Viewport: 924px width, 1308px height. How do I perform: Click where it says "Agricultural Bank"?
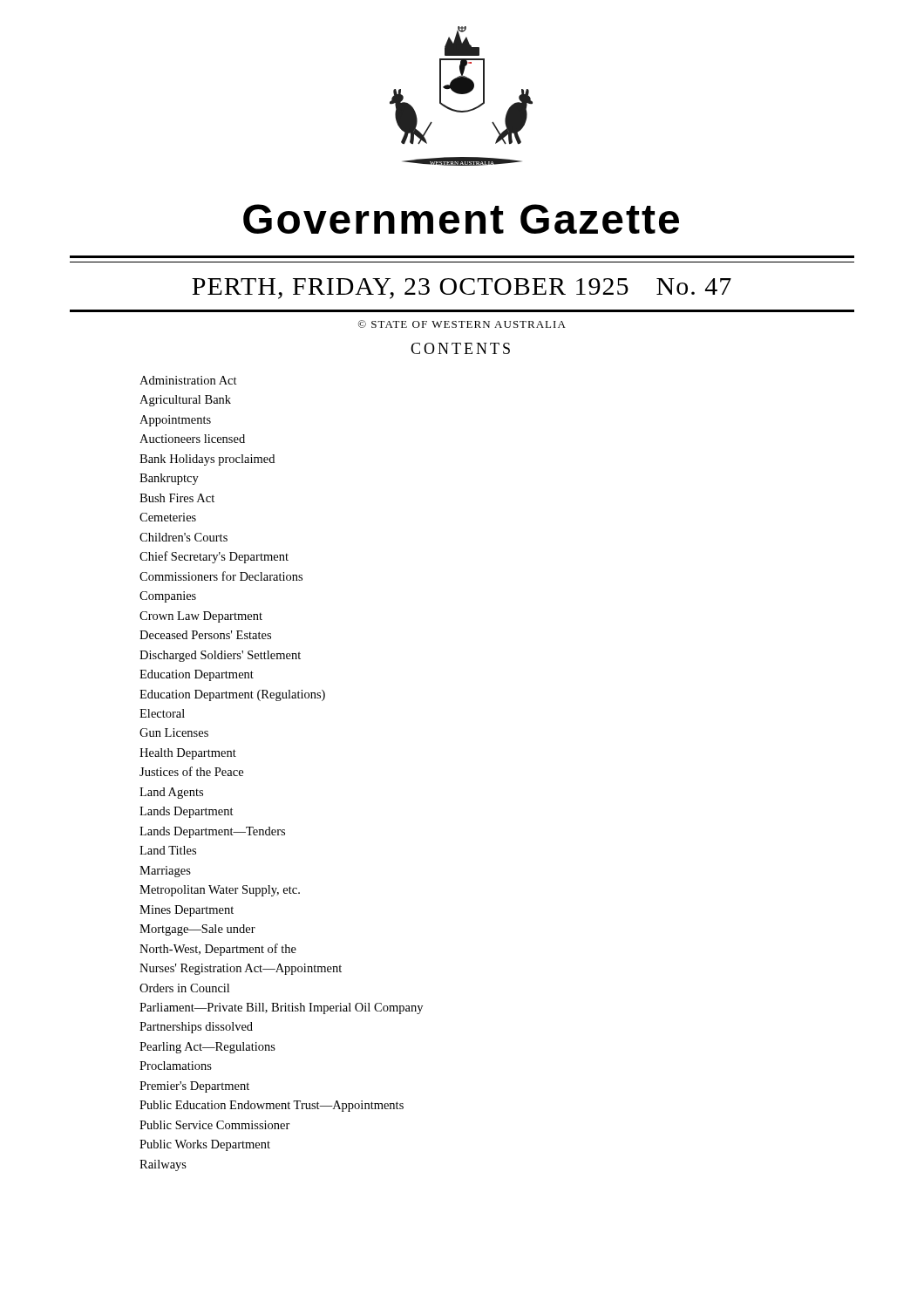[x=185, y=400]
